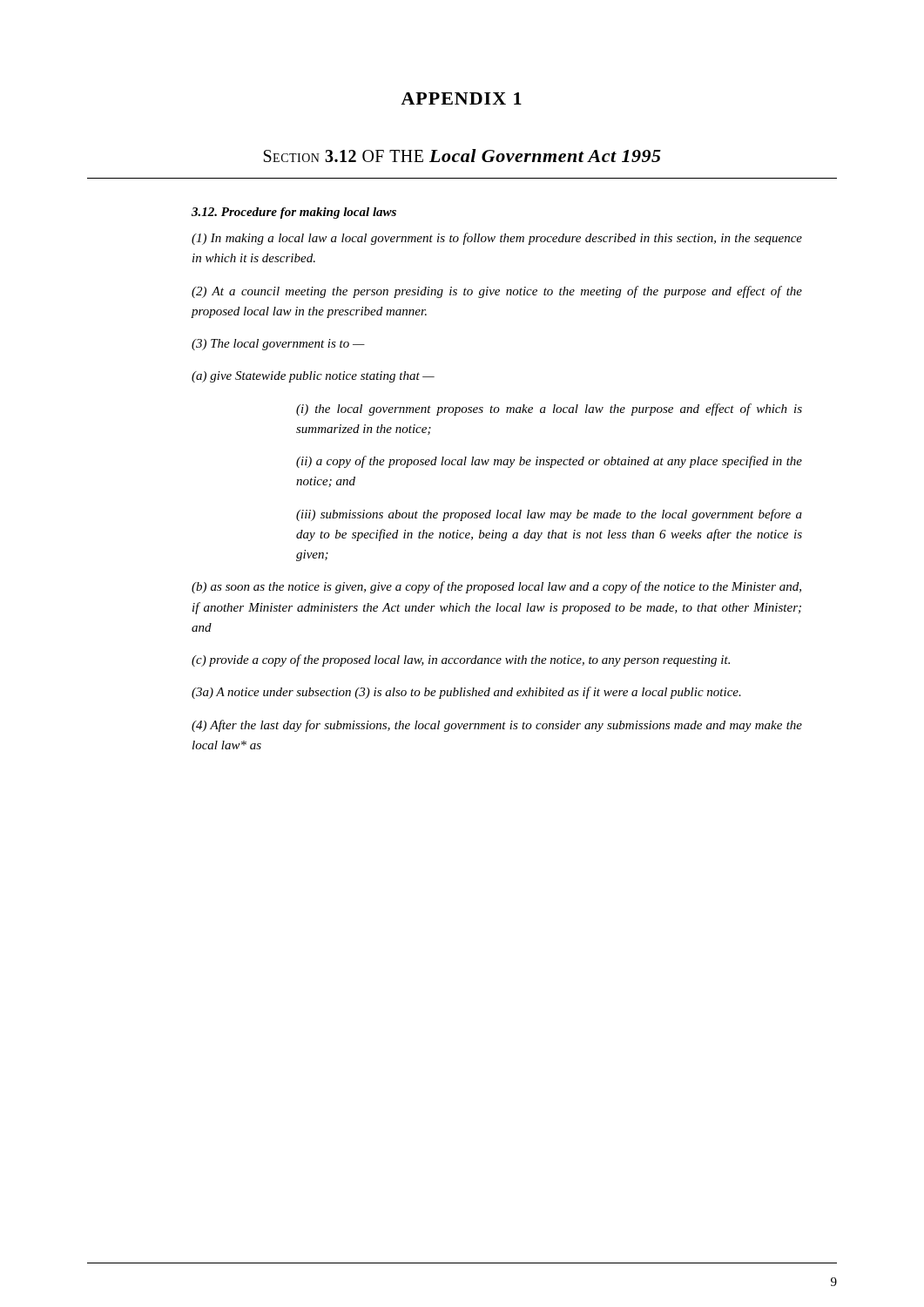Locate the passage starting "SECTION 3.12 OF THE Local Government Act 1995"

[462, 156]
